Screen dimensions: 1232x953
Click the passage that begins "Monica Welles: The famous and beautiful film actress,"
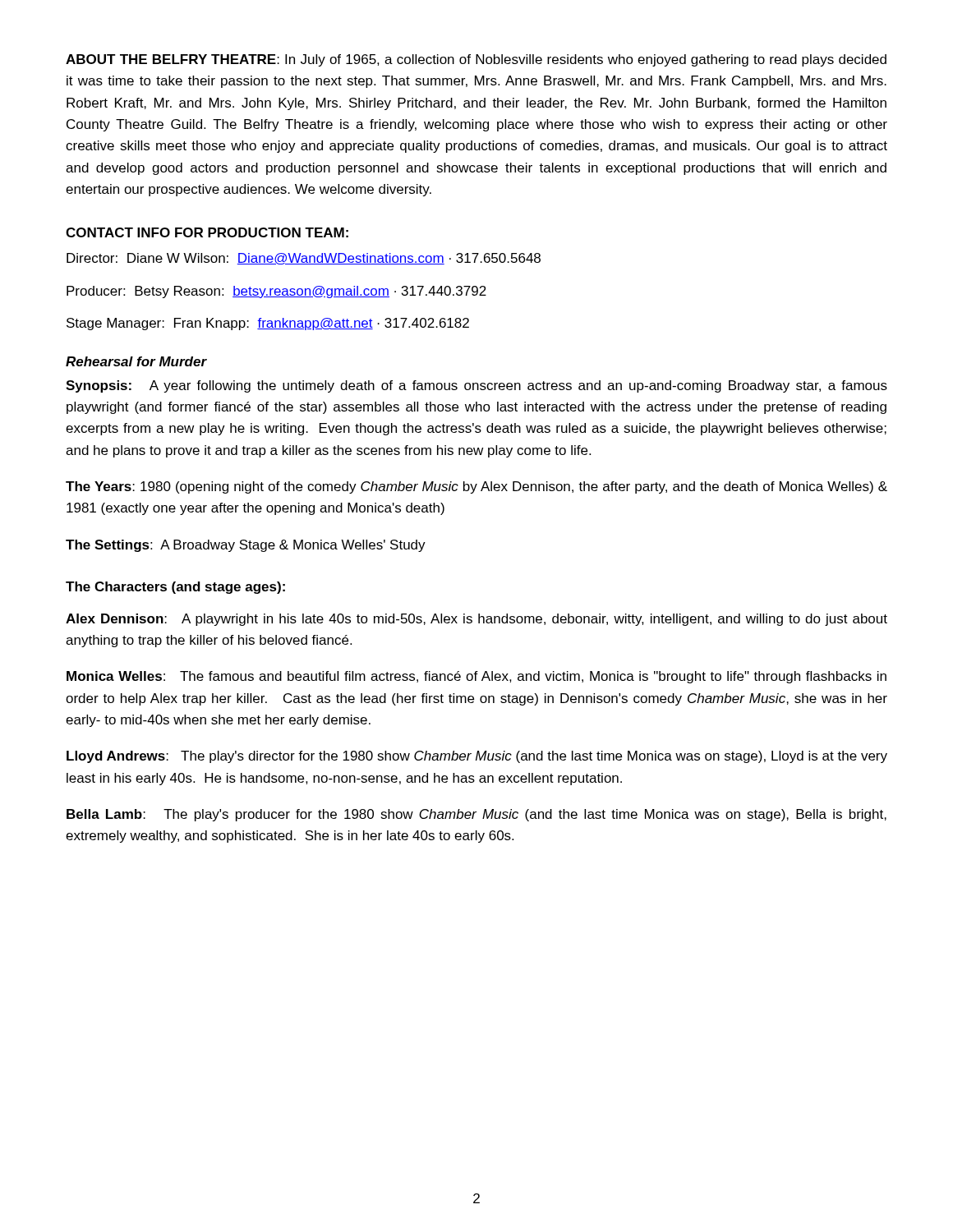pyautogui.click(x=476, y=698)
